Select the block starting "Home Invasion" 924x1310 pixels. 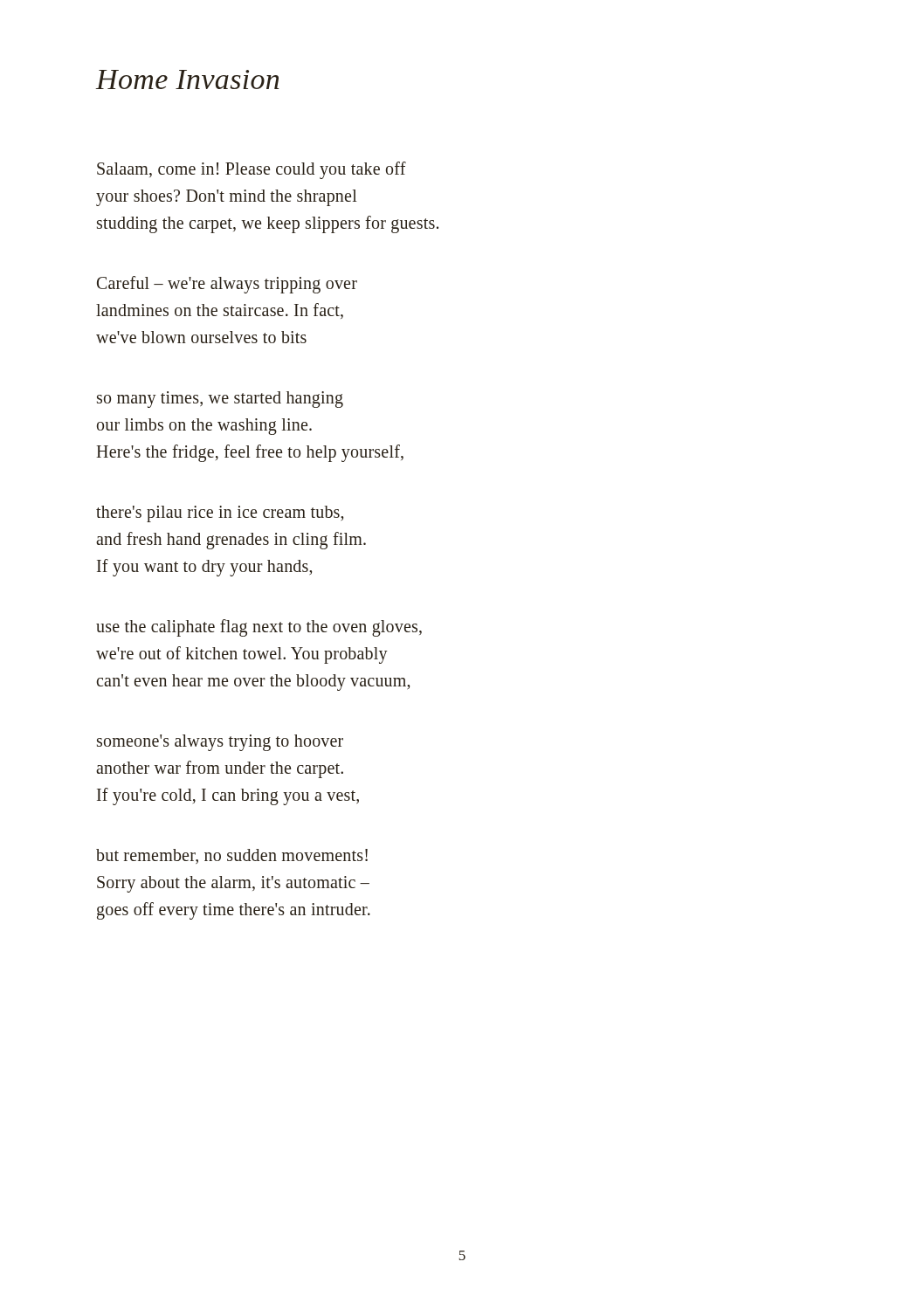click(188, 79)
